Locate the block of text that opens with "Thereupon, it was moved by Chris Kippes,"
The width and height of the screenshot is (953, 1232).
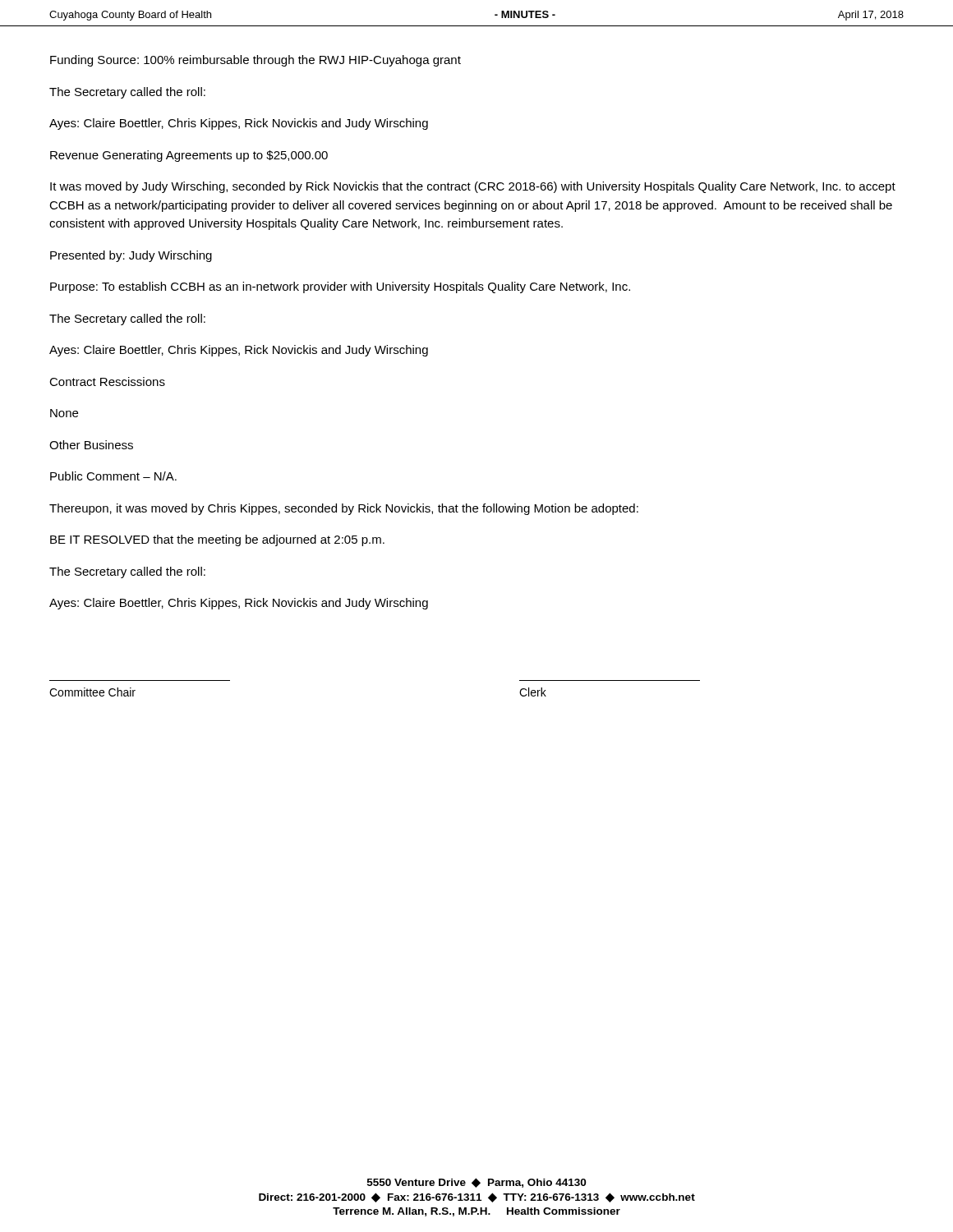344,508
